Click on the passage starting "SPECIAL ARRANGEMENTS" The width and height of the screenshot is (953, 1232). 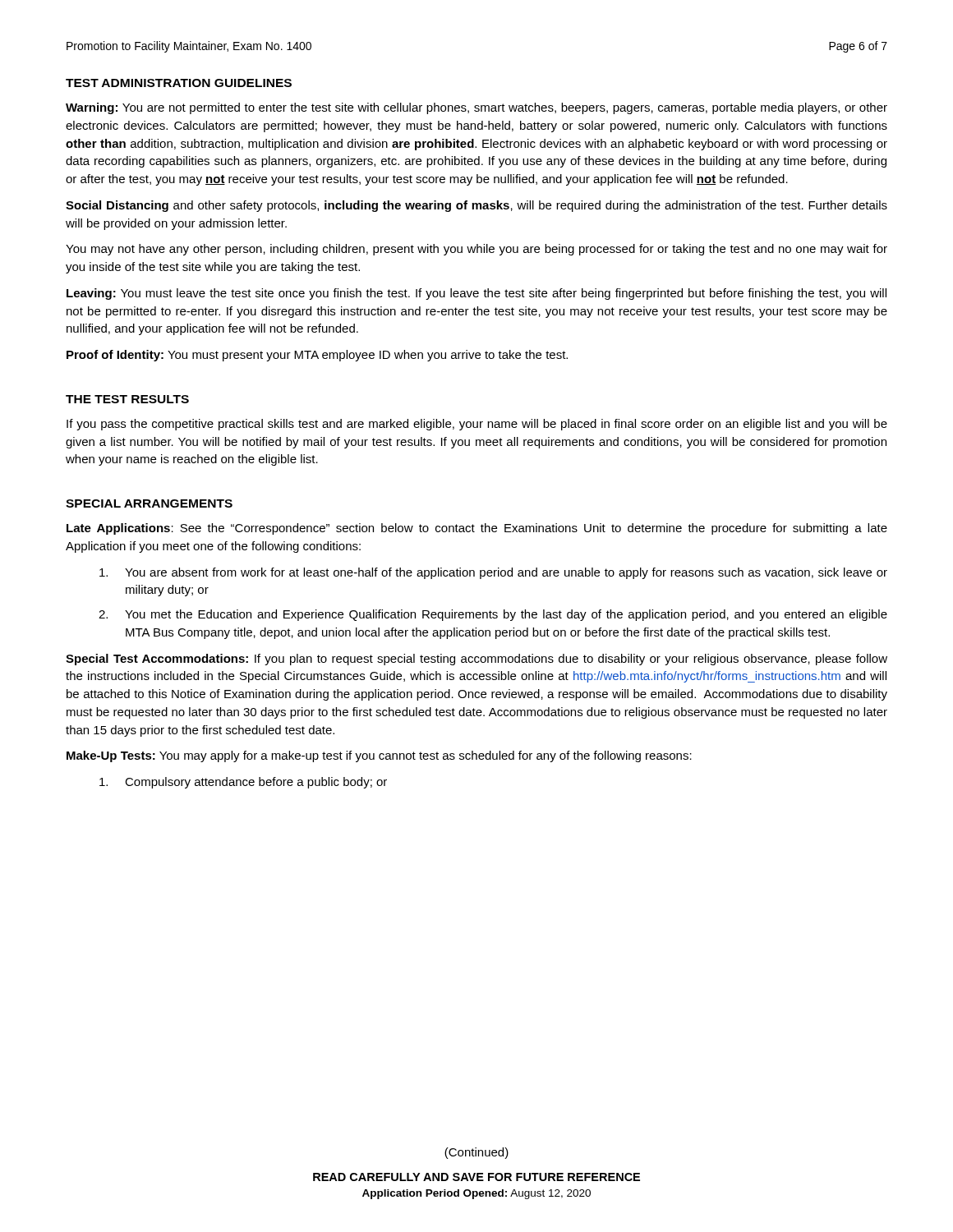[x=149, y=503]
